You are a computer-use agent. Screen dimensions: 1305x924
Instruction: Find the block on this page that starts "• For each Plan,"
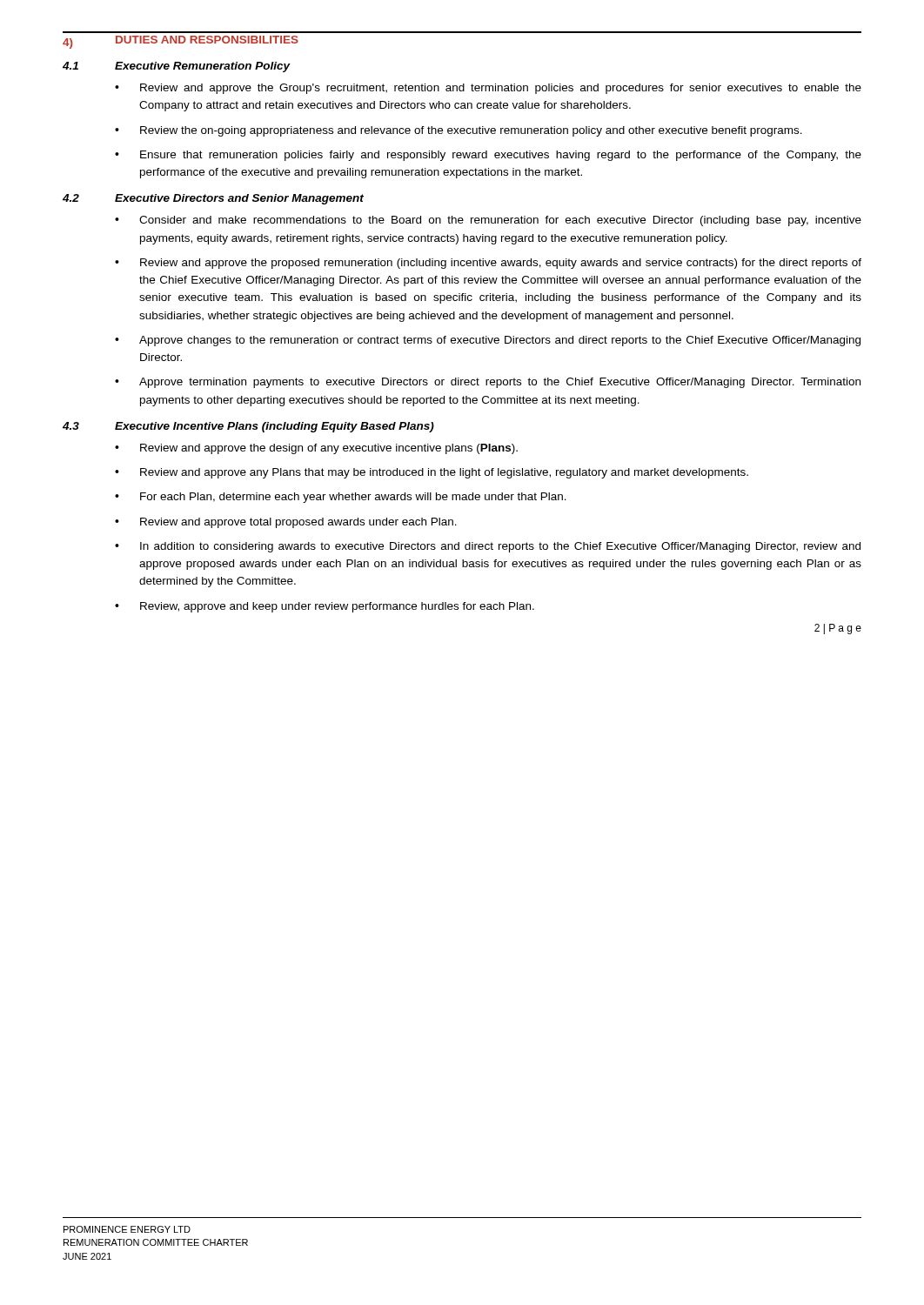(488, 497)
